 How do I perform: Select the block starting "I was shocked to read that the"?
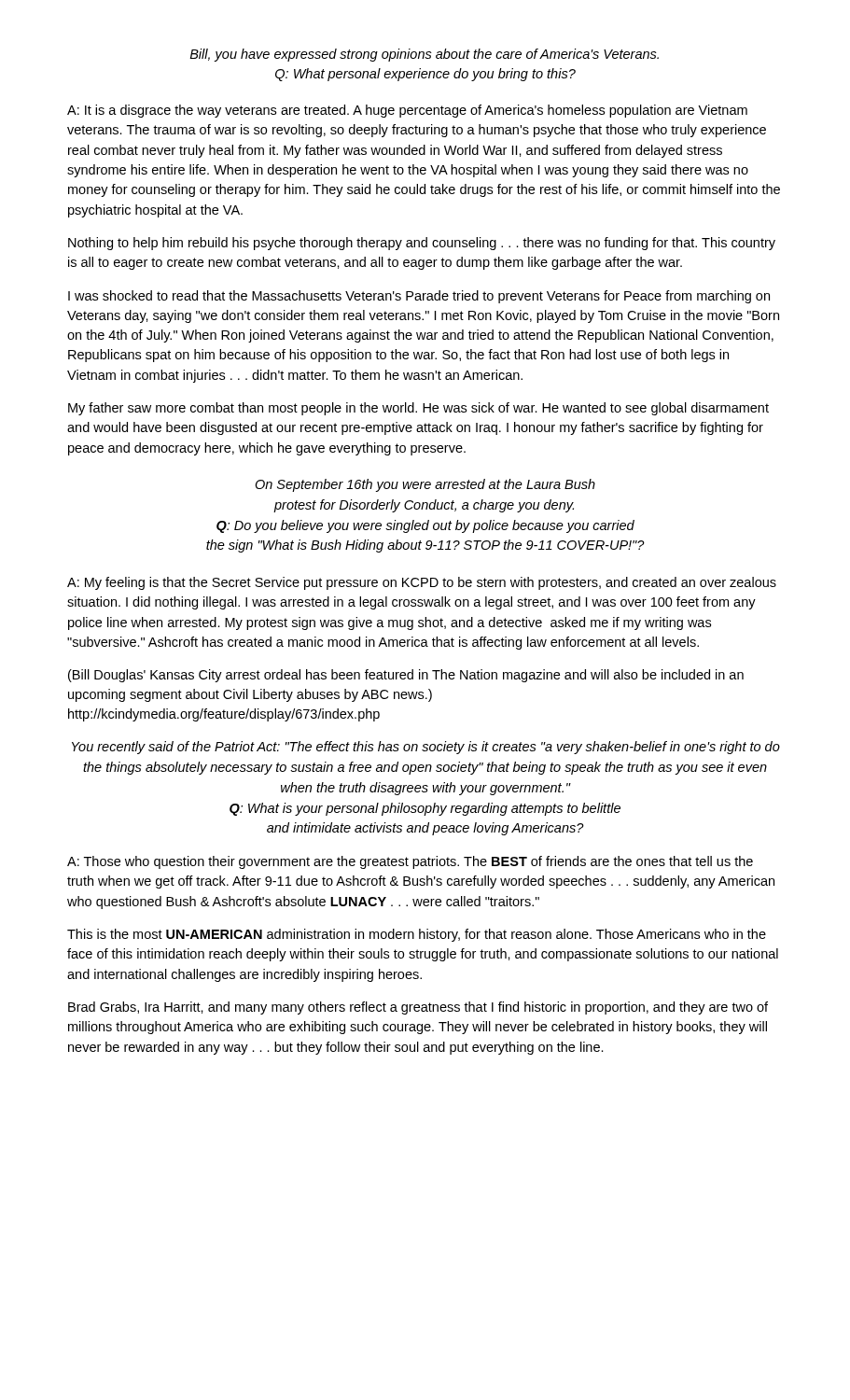[x=424, y=335]
